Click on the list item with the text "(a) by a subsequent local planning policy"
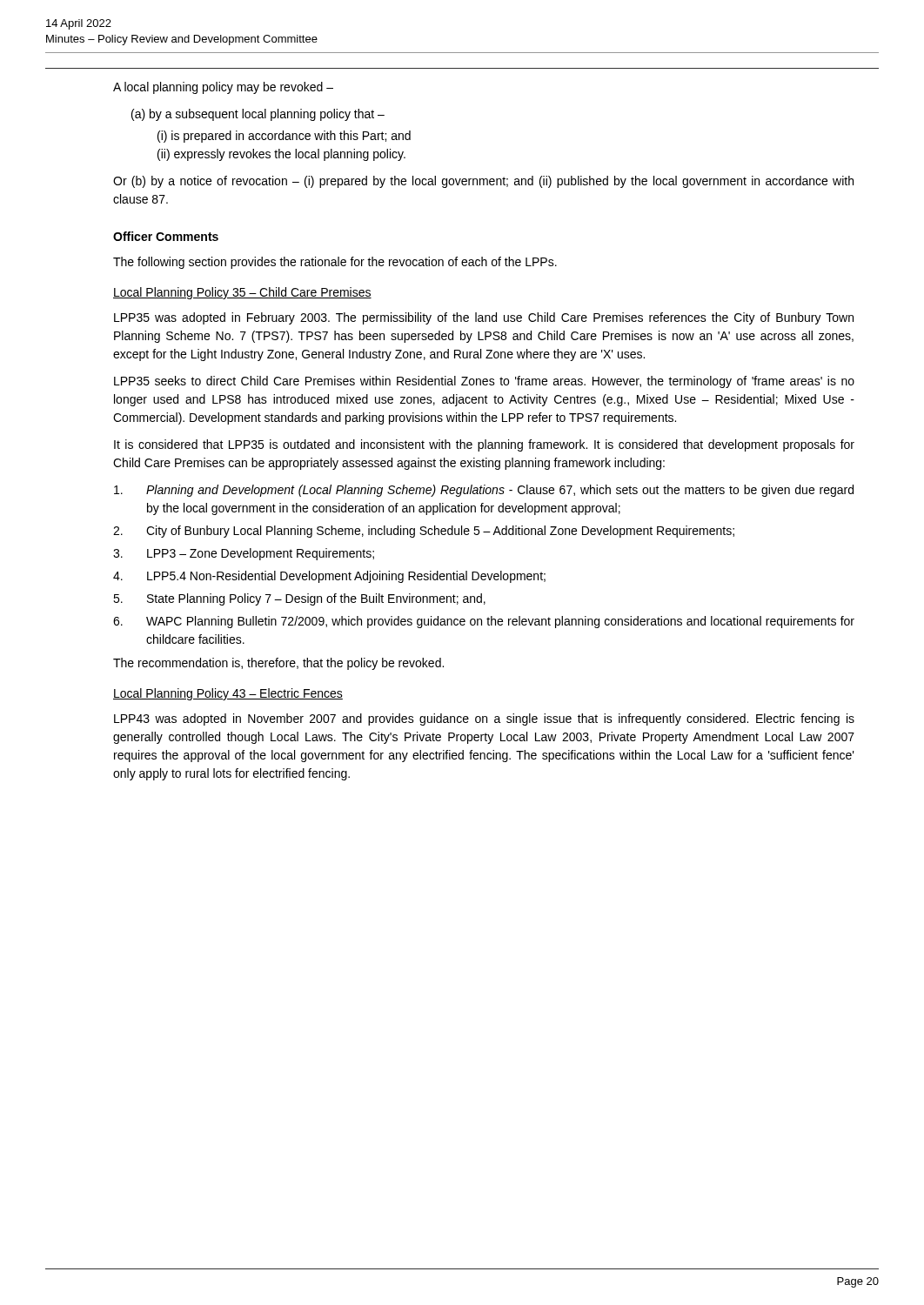This screenshot has width=924, height=1305. 258,115
